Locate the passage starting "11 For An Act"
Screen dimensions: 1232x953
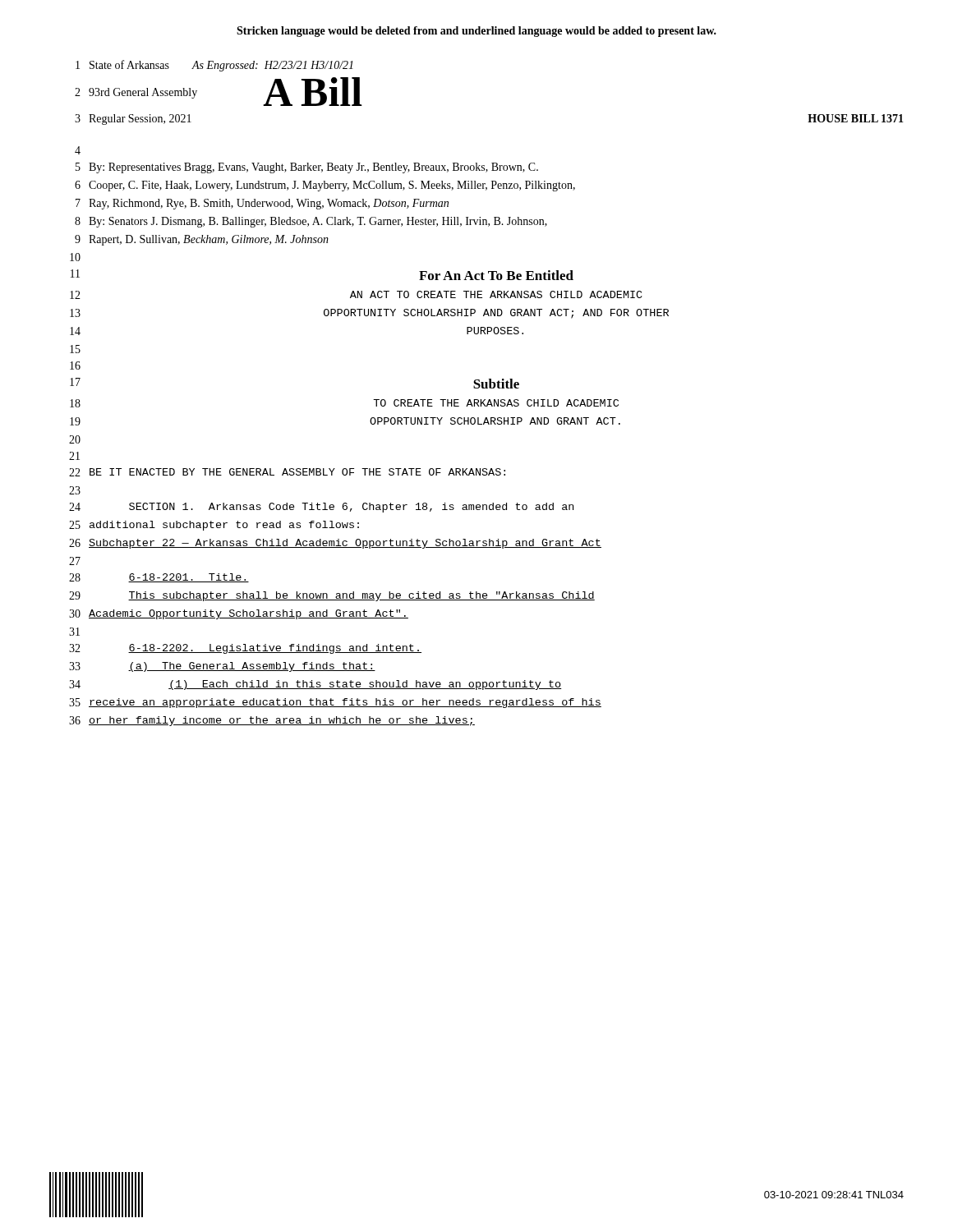pos(476,276)
